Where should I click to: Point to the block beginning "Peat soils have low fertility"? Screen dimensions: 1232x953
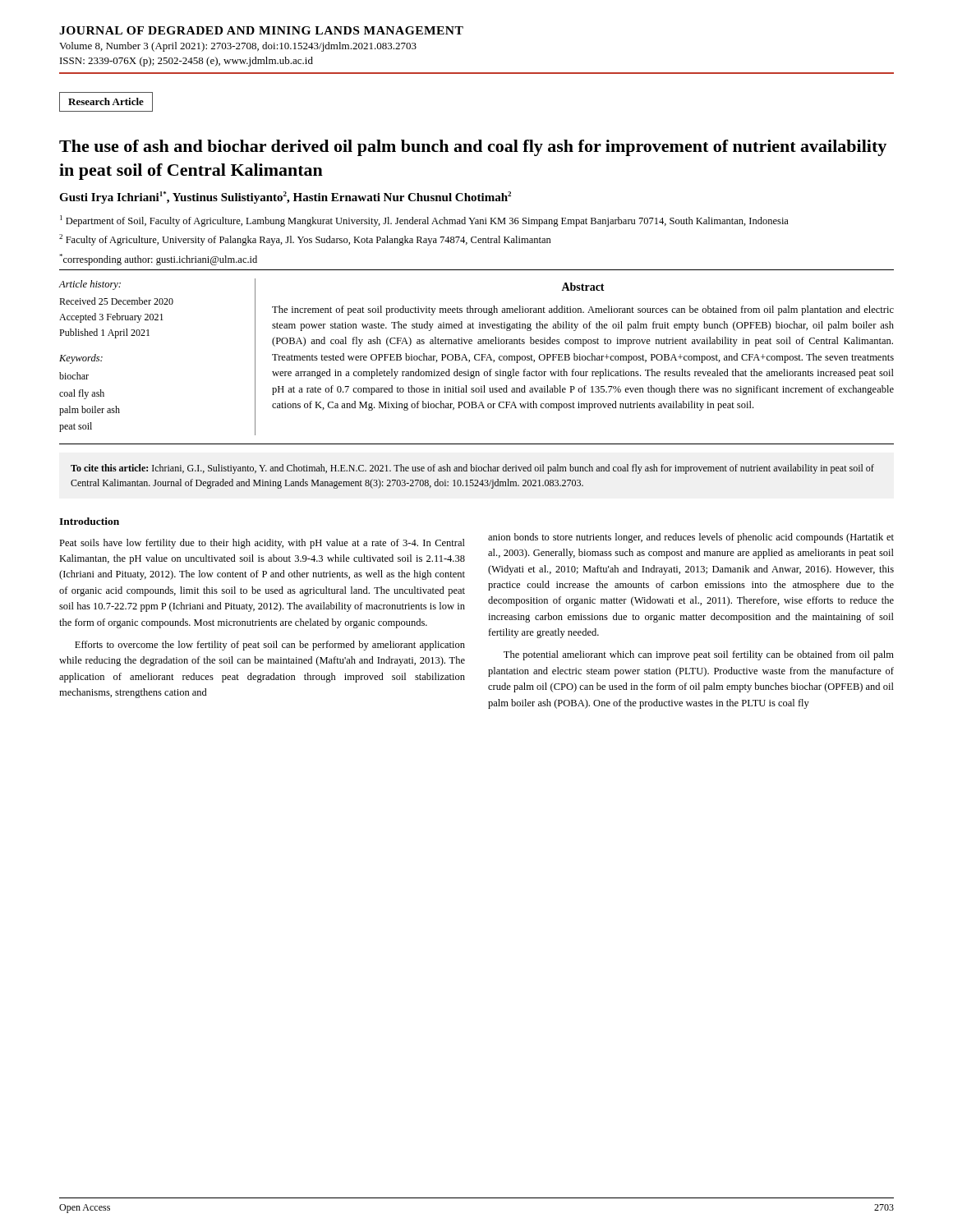click(262, 618)
